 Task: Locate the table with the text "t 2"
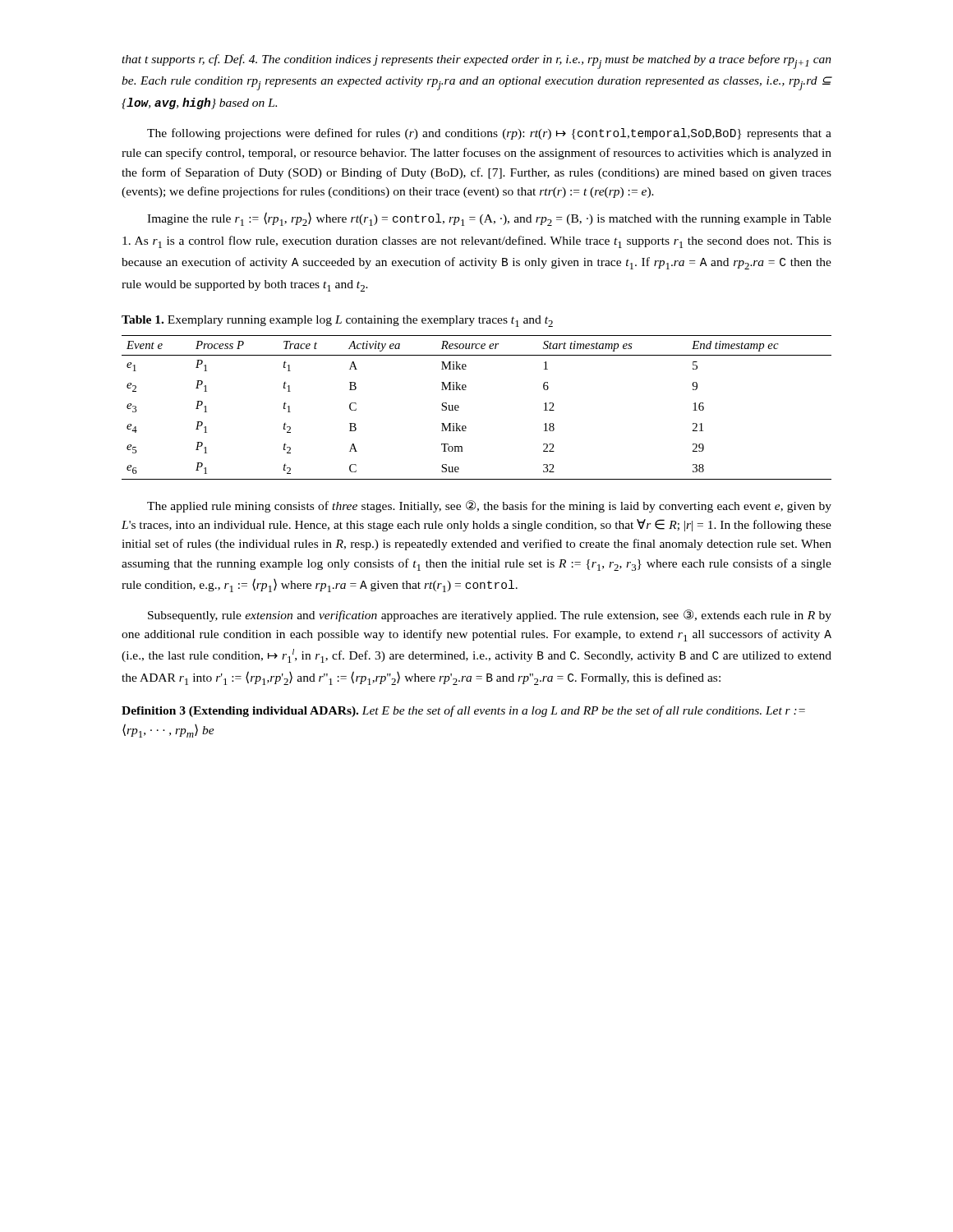476,407
